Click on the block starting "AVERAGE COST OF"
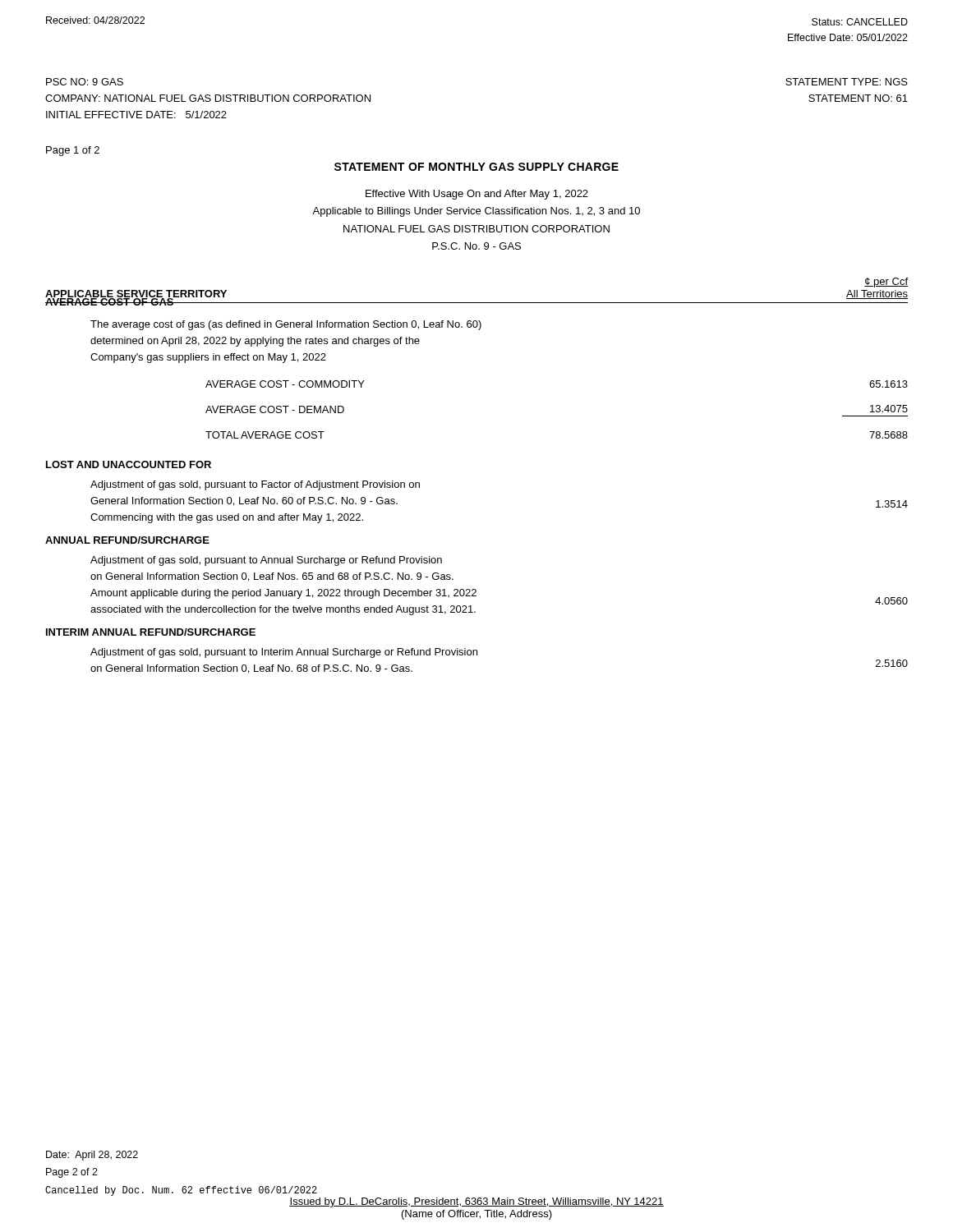This screenshot has width=953, height=1232. point(109,302)
